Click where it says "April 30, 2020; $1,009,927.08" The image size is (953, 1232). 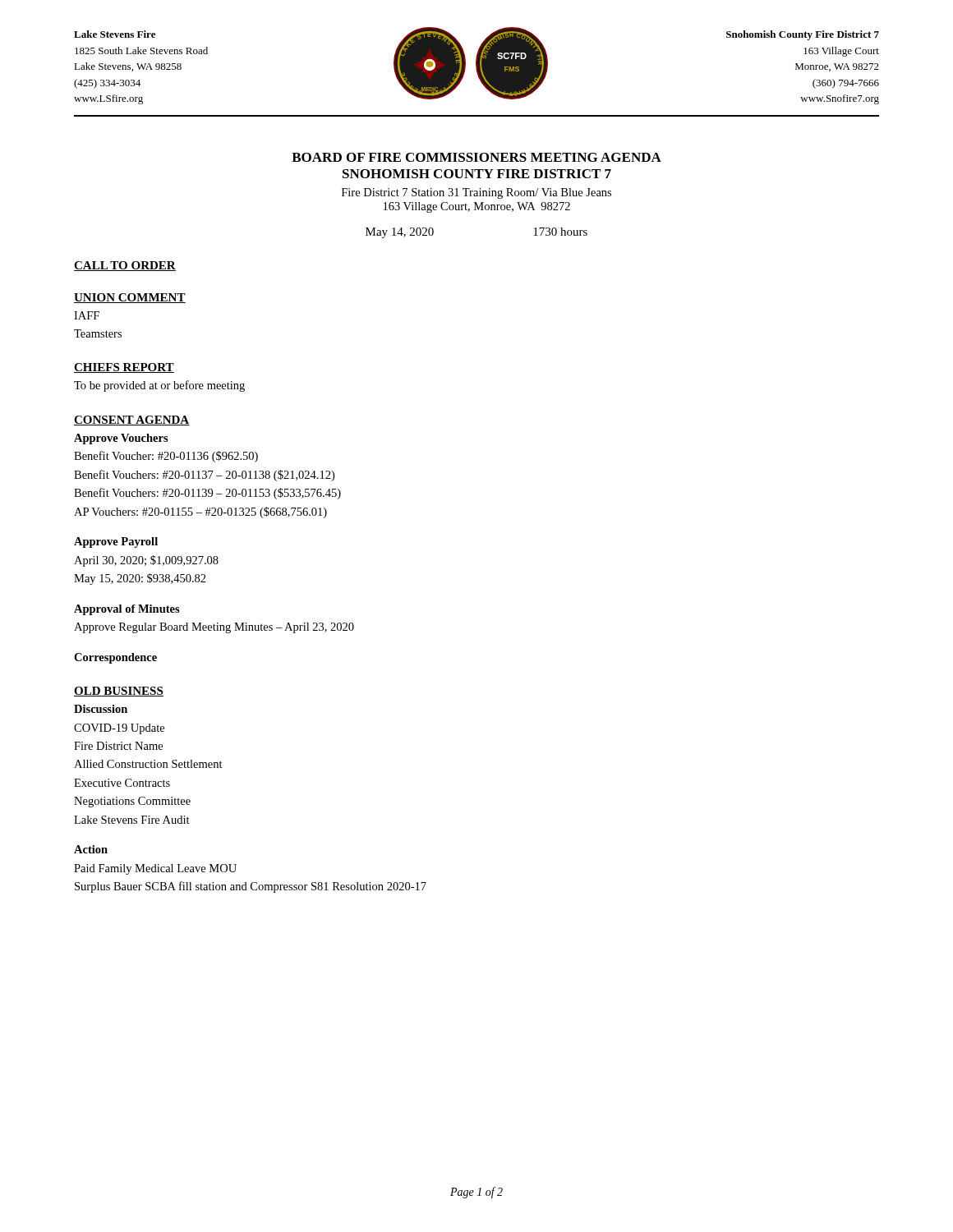click(x=146, y=560)
